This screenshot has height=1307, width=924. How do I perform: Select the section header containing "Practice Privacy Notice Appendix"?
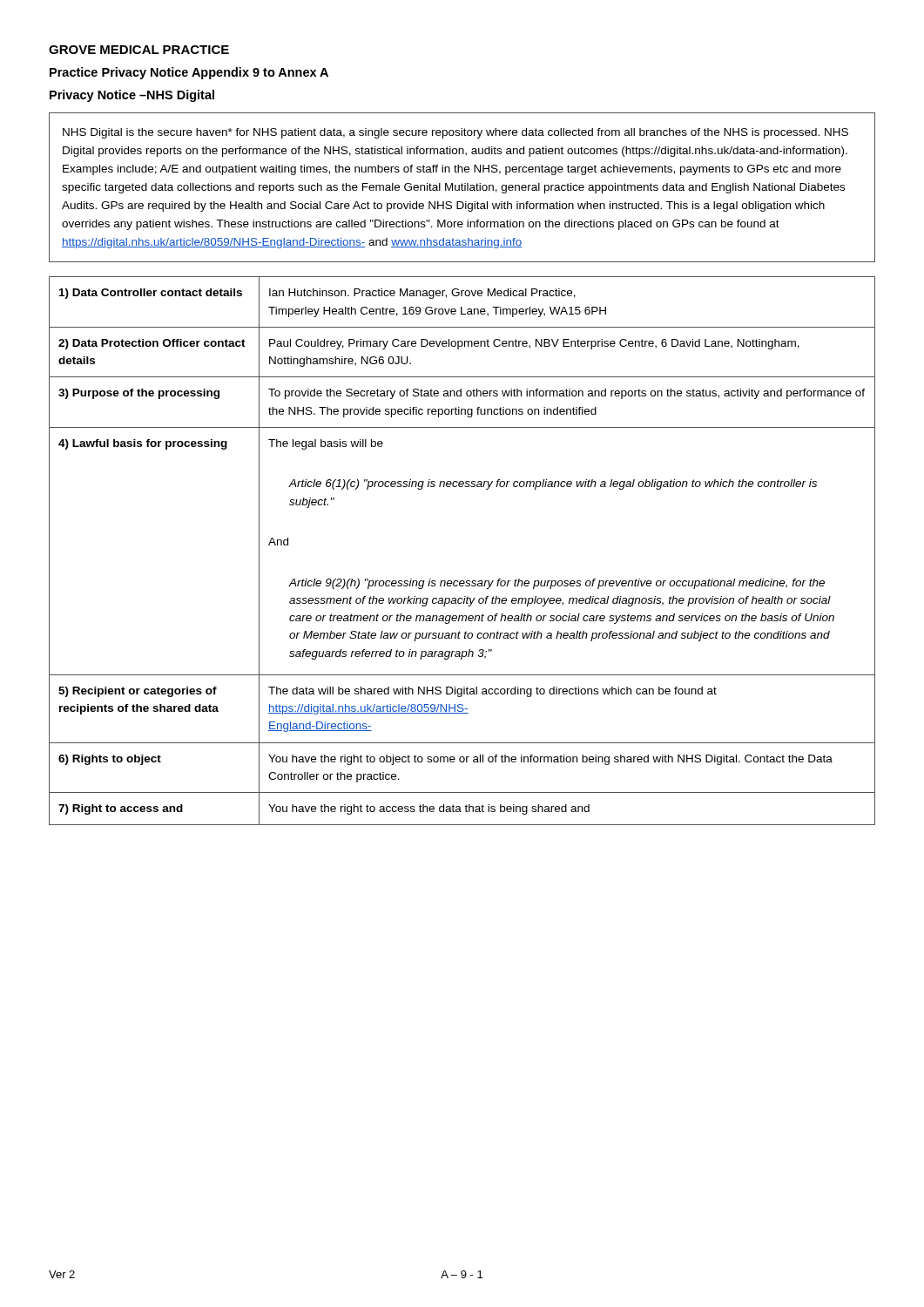pos(189,72)
